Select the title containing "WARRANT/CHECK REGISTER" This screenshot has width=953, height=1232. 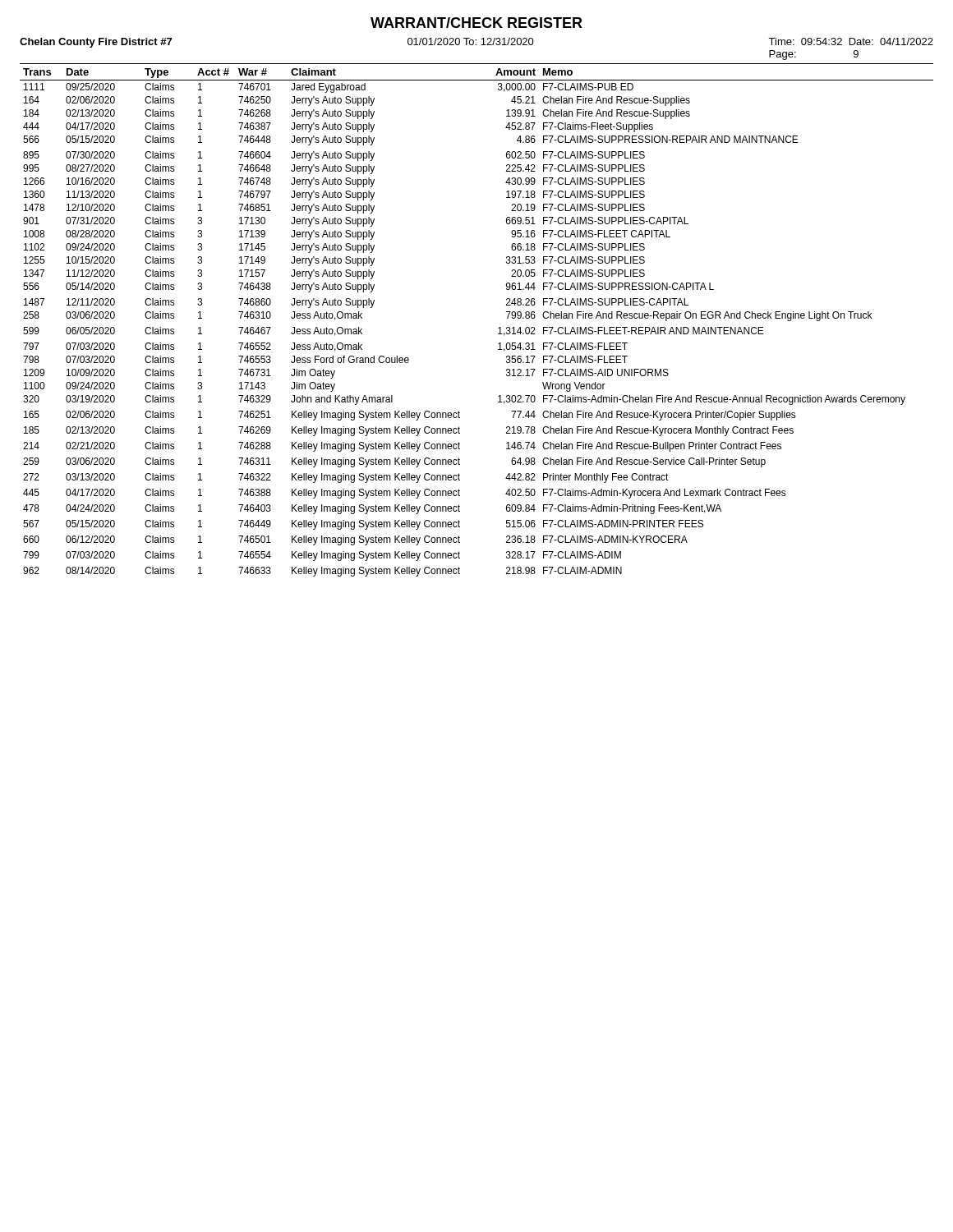click(476, 23)
